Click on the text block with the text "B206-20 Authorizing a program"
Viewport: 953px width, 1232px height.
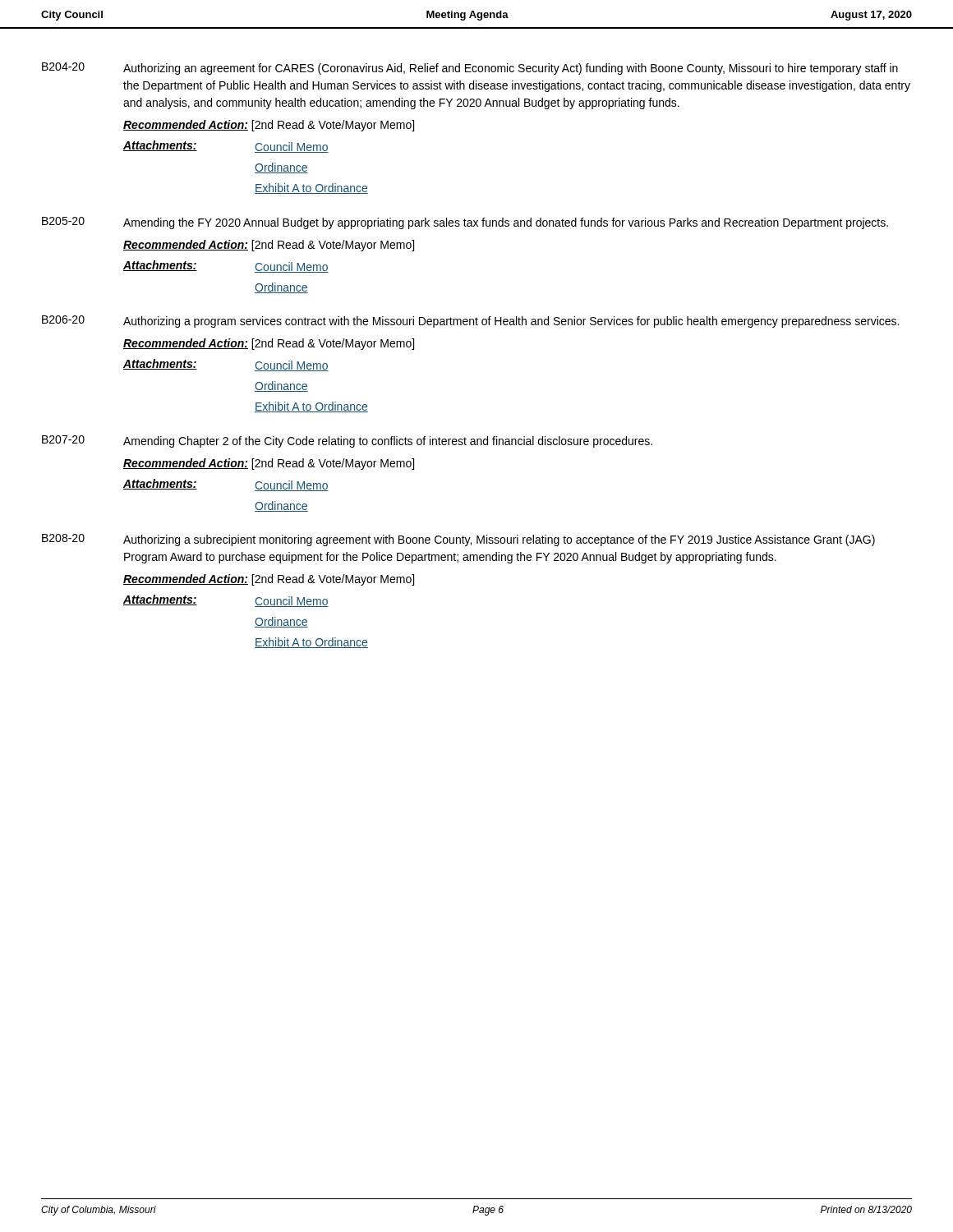coord(470,322)
